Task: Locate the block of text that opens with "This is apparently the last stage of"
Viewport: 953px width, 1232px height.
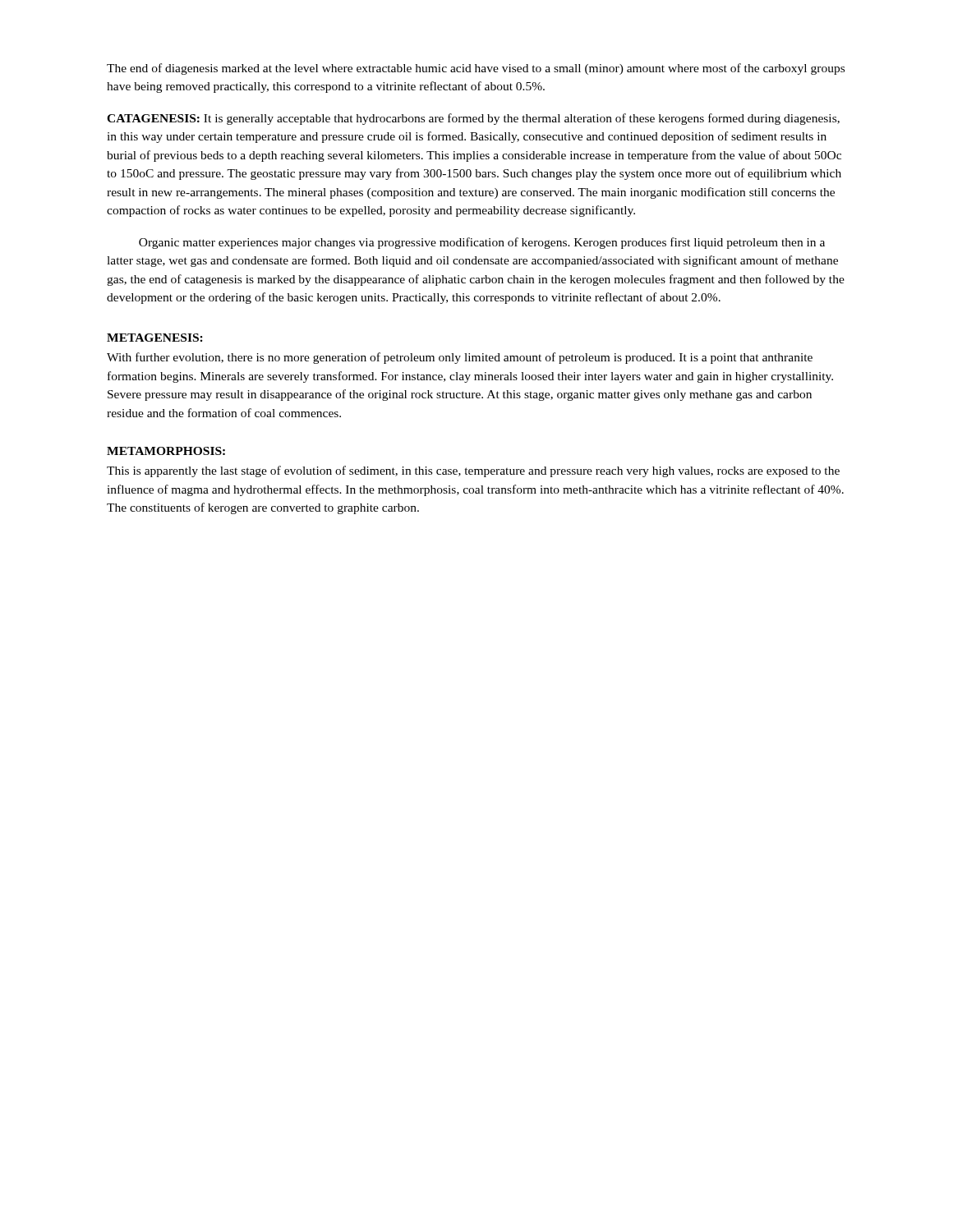Action: pyautogui.click(x=476, y=490)
